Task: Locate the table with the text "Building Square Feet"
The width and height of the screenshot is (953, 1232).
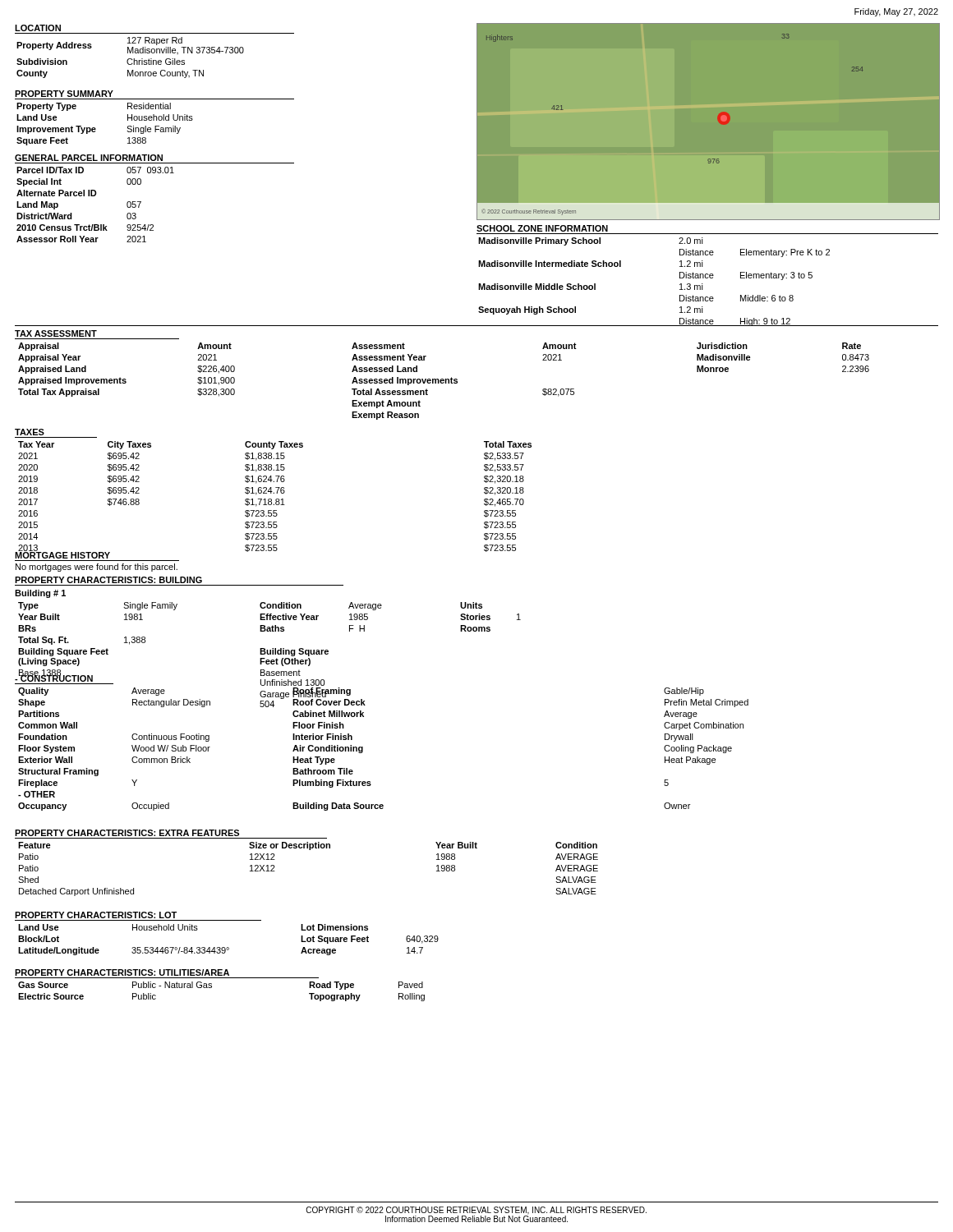Action: point(476,655)
